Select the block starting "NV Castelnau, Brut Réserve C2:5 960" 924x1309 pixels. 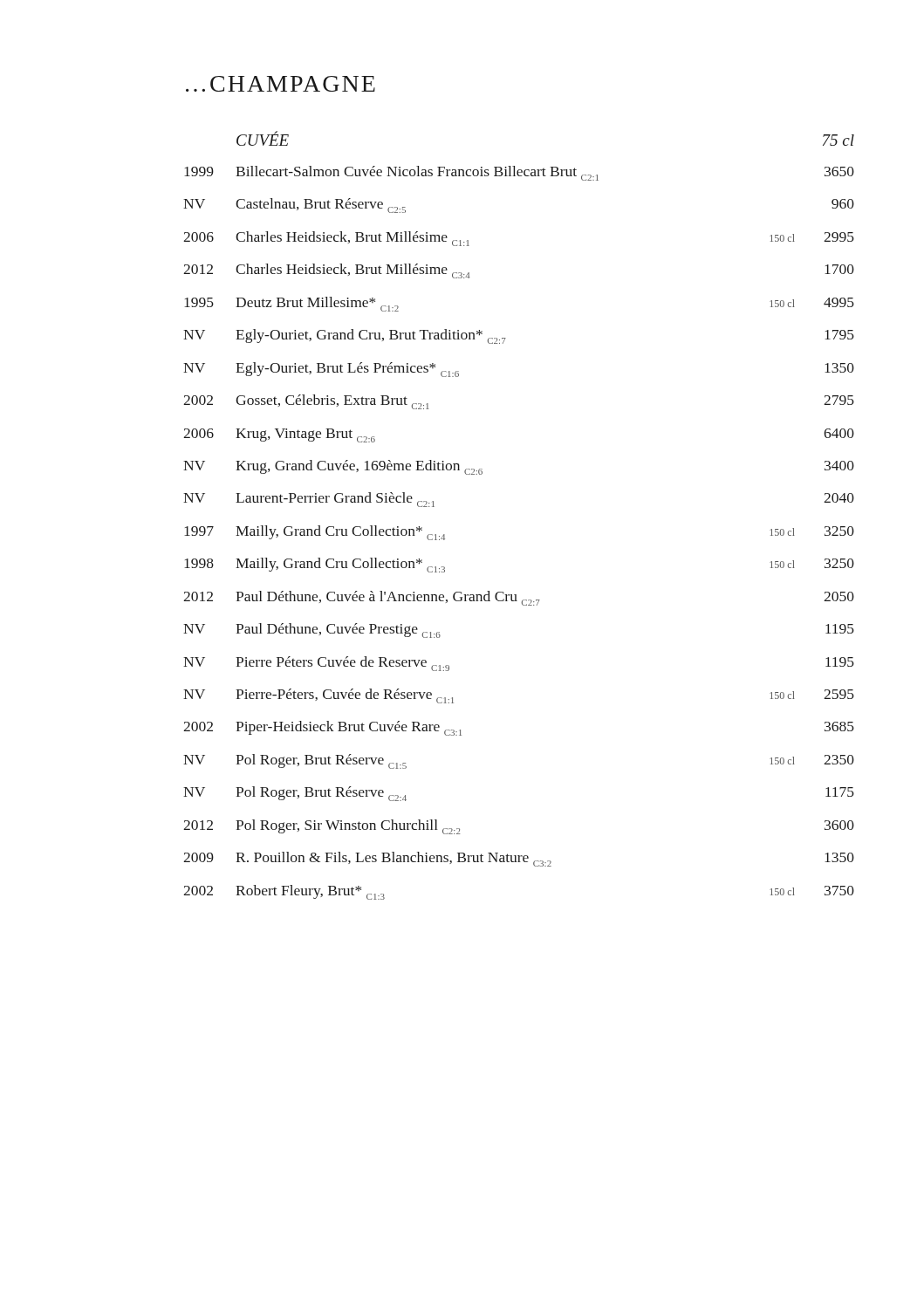pos(321,206)
